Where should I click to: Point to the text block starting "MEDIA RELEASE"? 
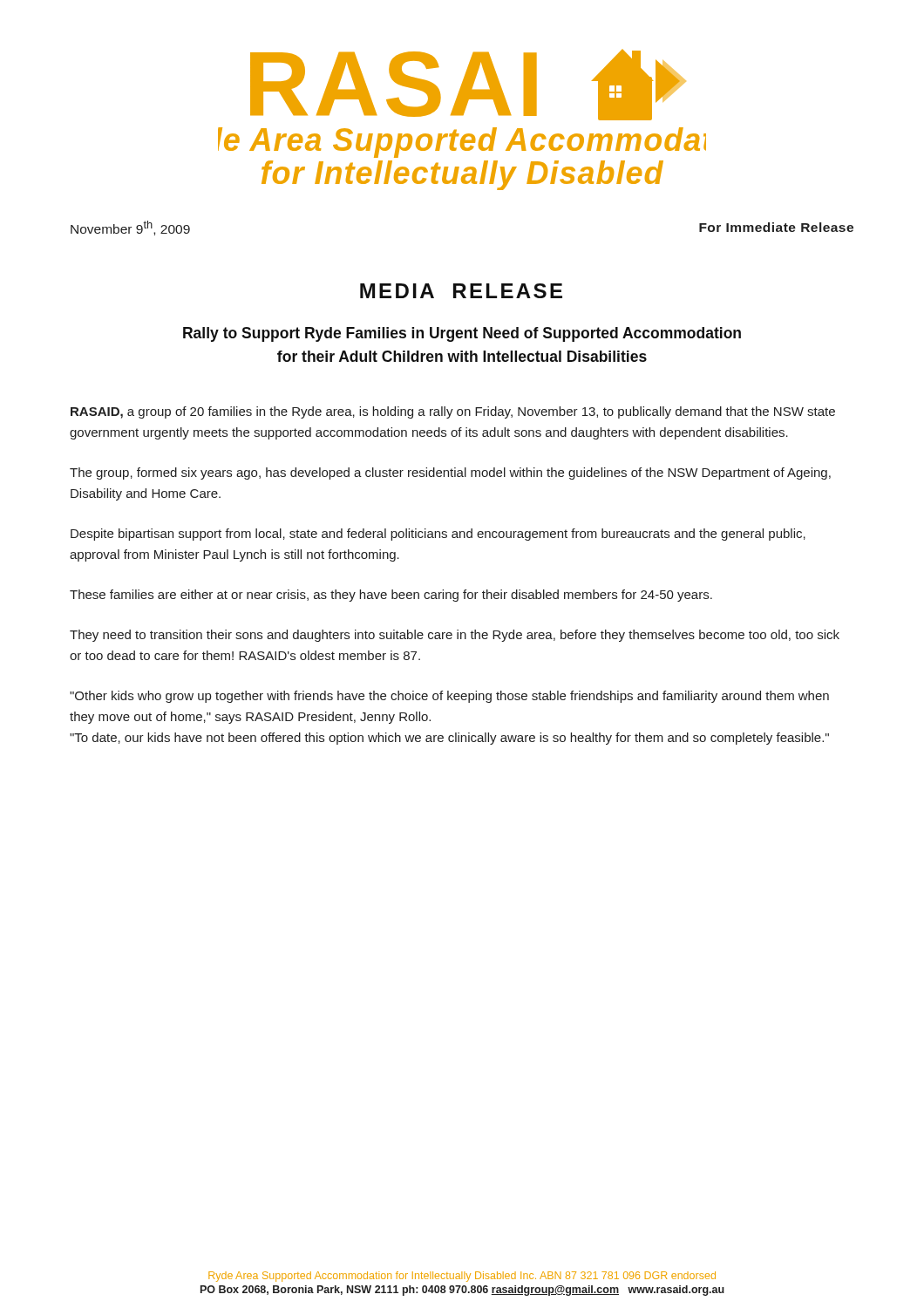[462, 291]
